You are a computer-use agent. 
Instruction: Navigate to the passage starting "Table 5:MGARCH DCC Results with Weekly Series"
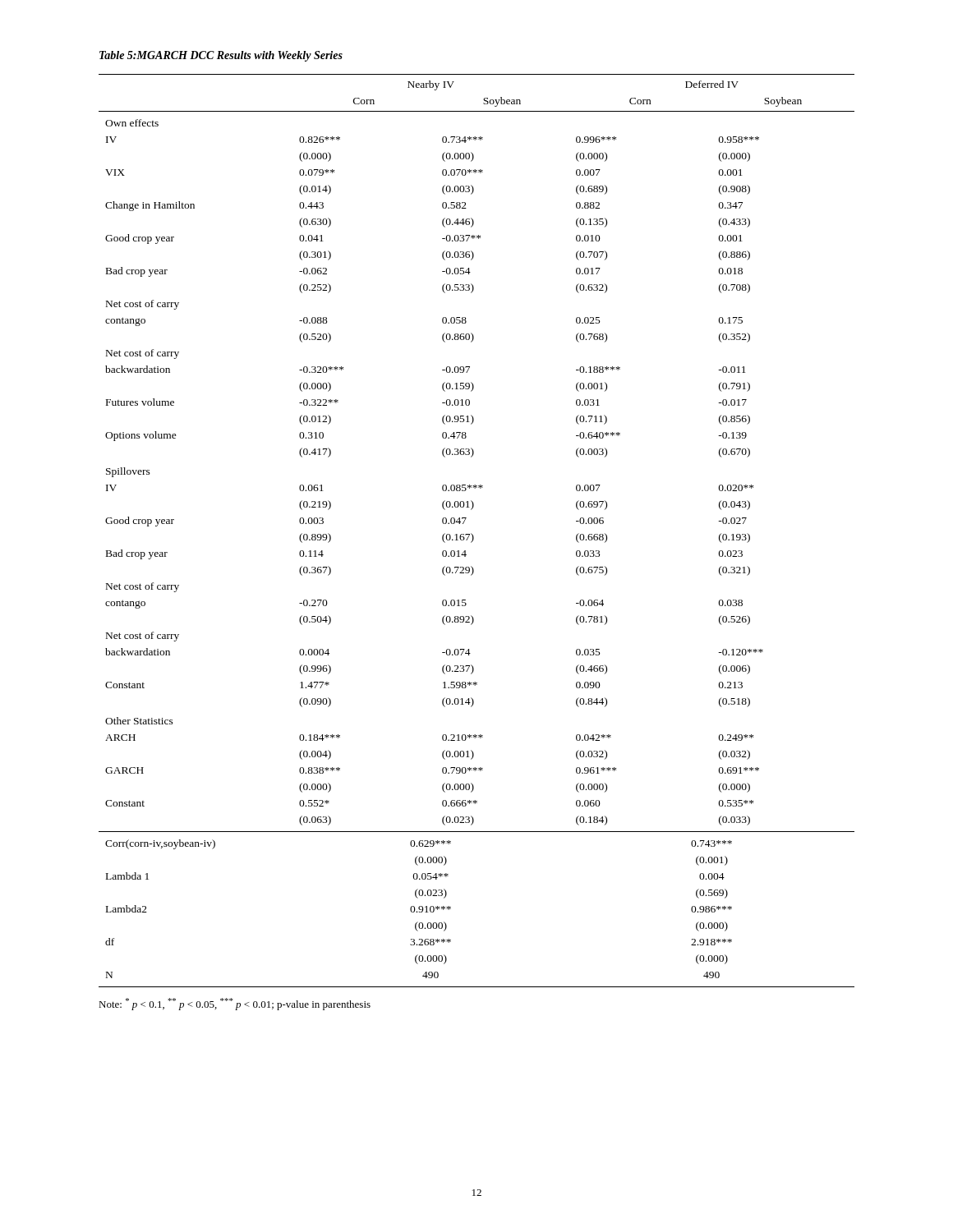[x=221, y=55]
